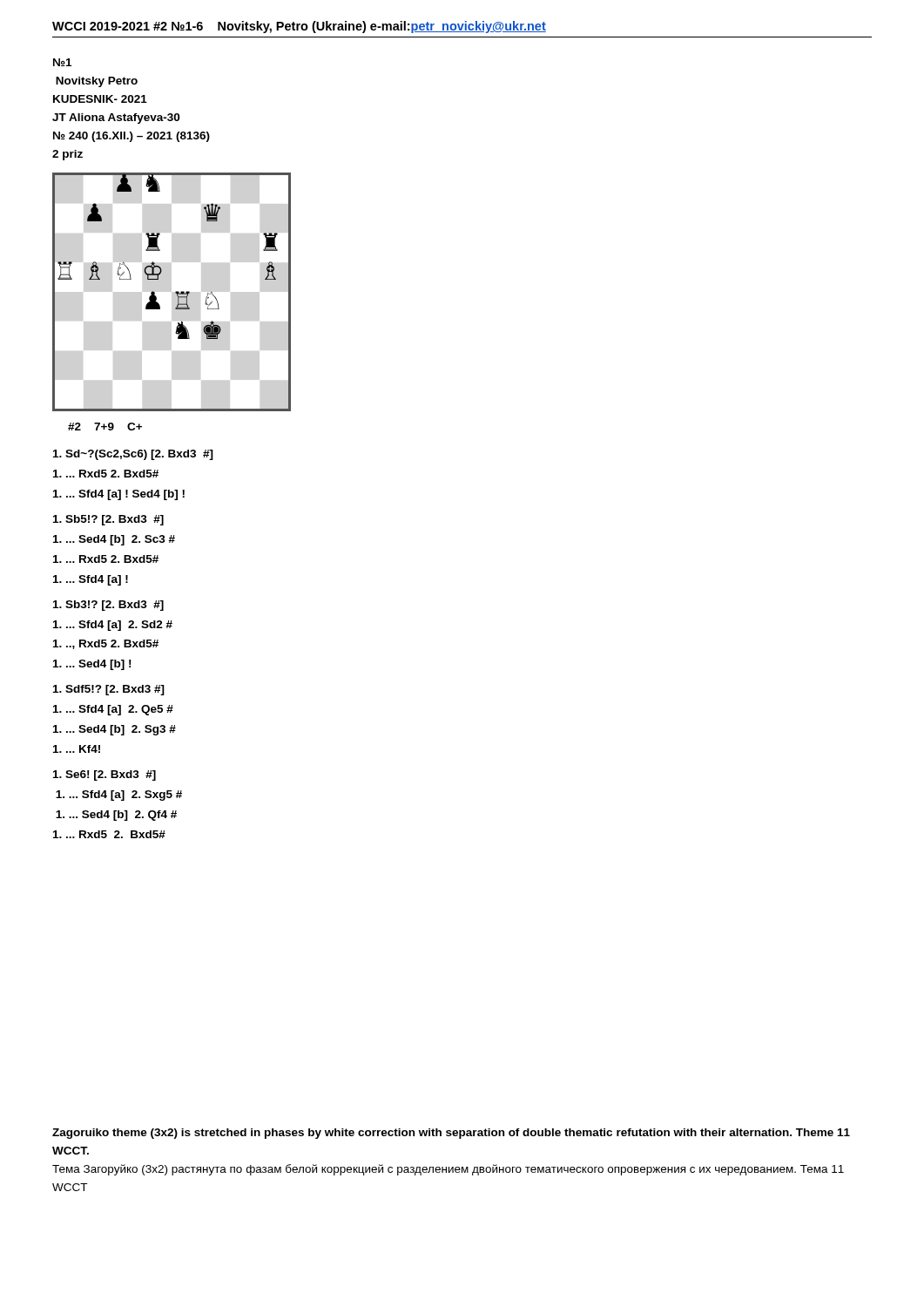Locate the block starting "Sdf5!? [2. Bxd3 #] 1. ... Sfd4"
Image resolution: width=924 pixels, height=1307 pixels.
[114, 719]
